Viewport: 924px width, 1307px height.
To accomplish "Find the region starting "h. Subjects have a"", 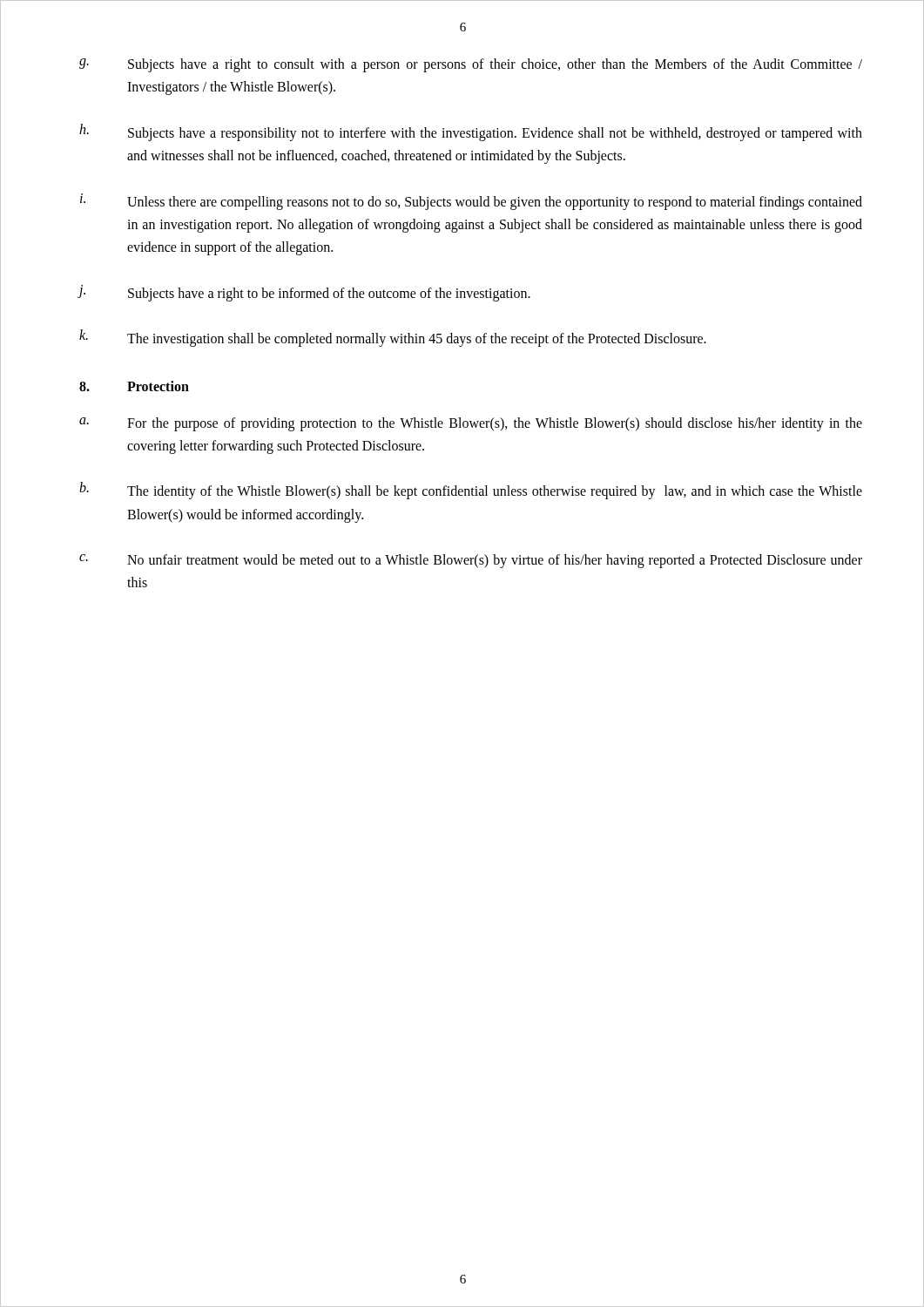I will [x=471, y=145].
